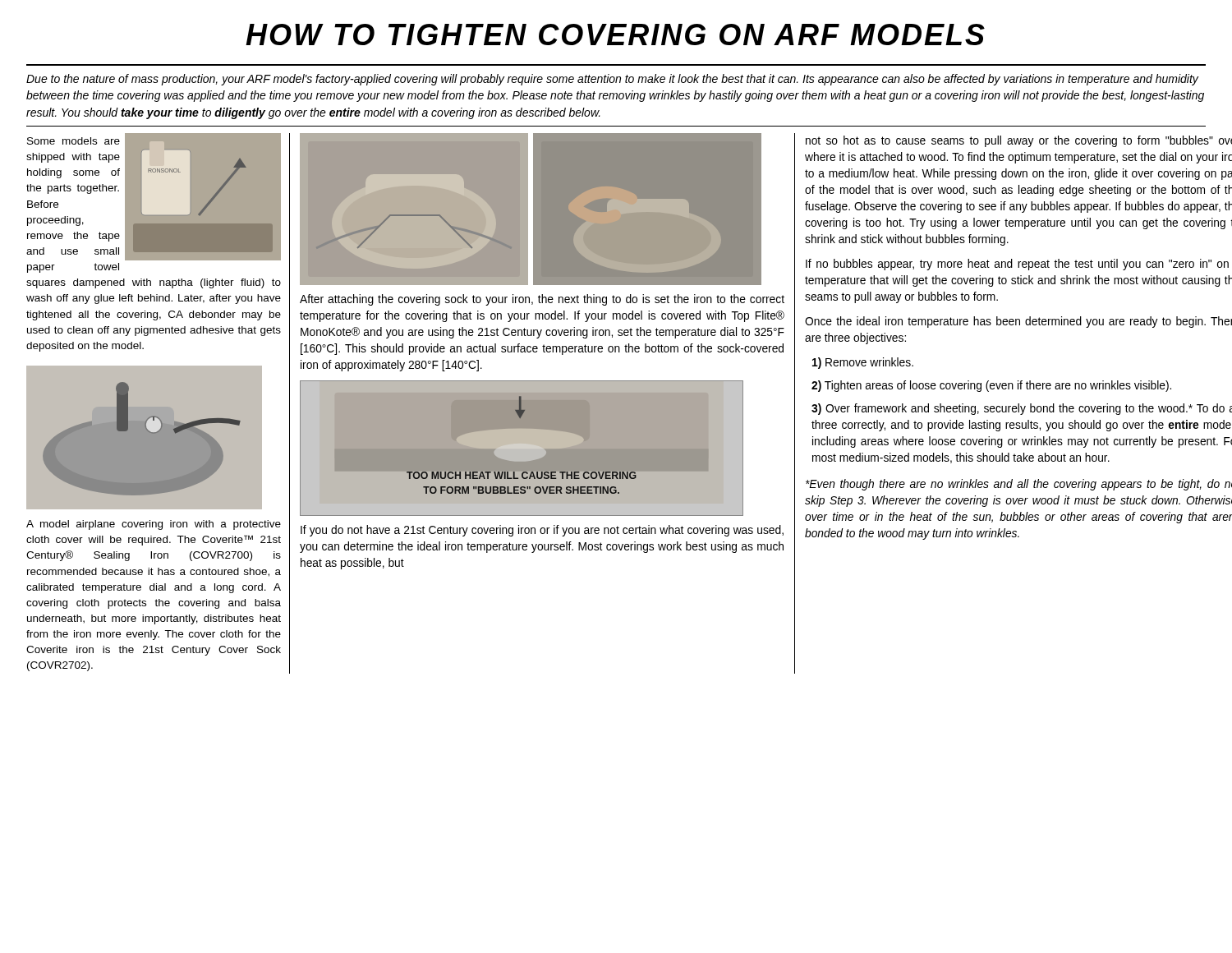Select the text block that reads "not so hot as to cause seams"
The height and width of the screenshot is (953, 1232).
point(1018,191)
